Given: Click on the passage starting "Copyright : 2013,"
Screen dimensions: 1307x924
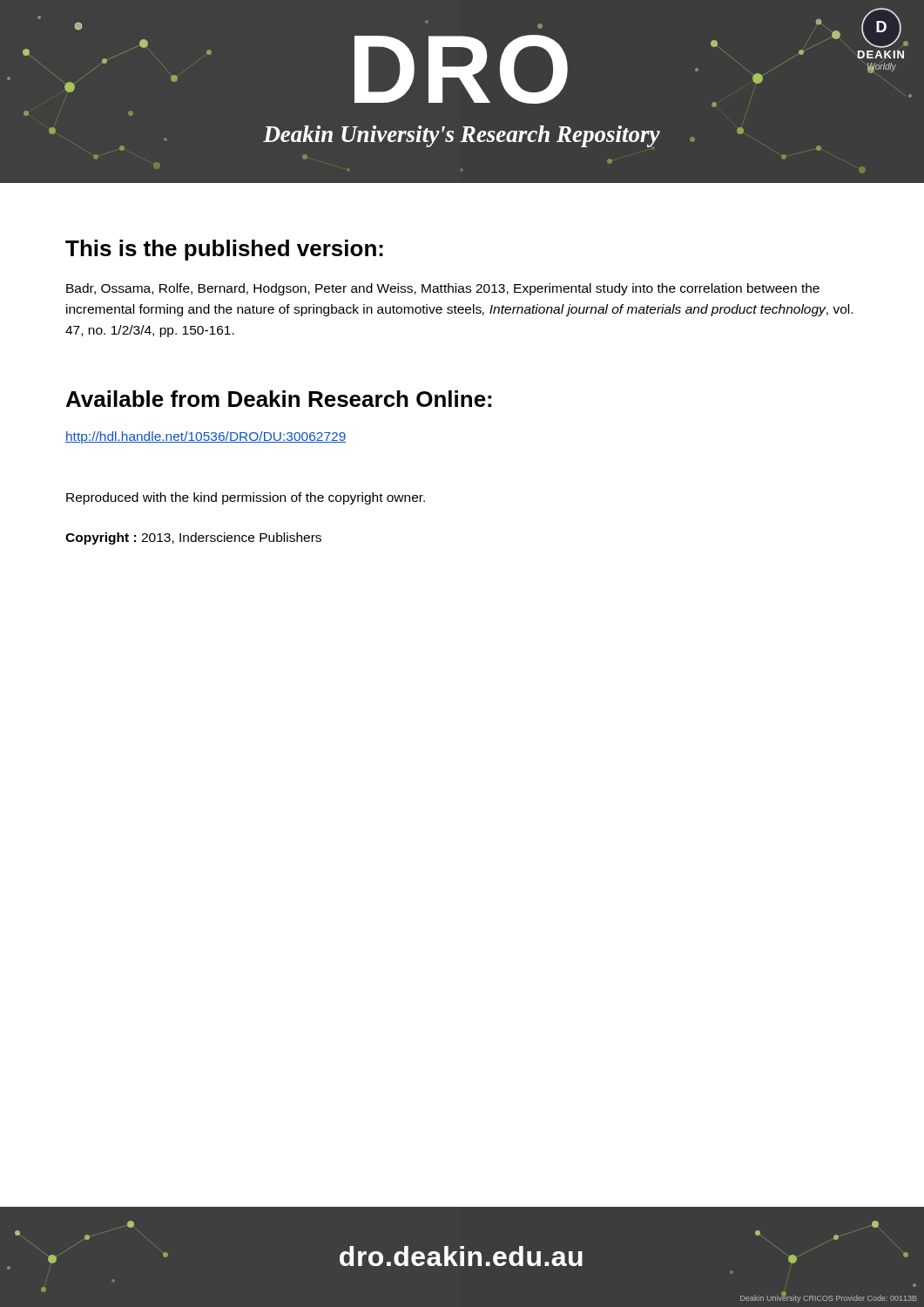Looking at the screenshot, I should 194,537.
